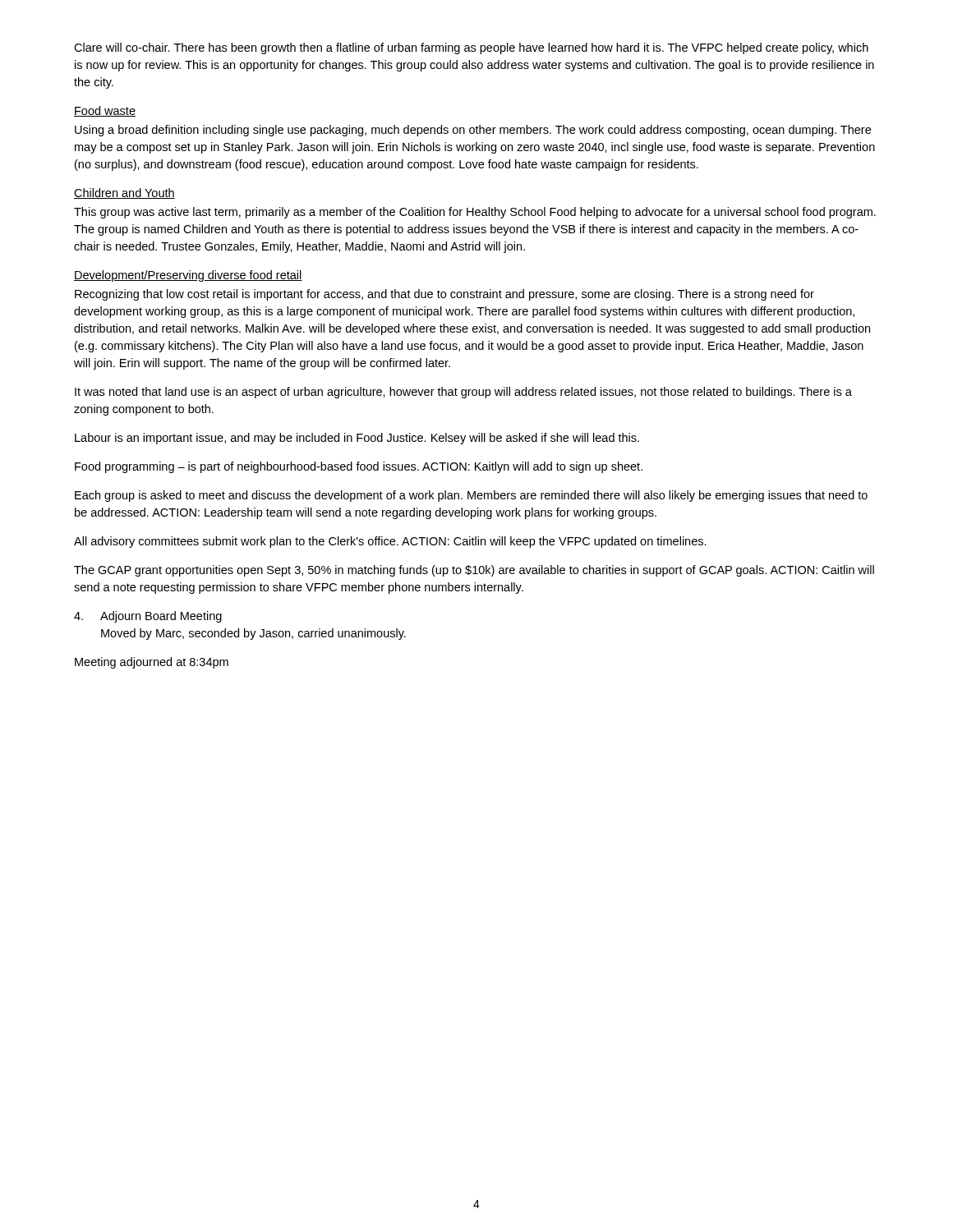Find the region starting "It was noted"
953x1232 pixels.
pos(463,401)
